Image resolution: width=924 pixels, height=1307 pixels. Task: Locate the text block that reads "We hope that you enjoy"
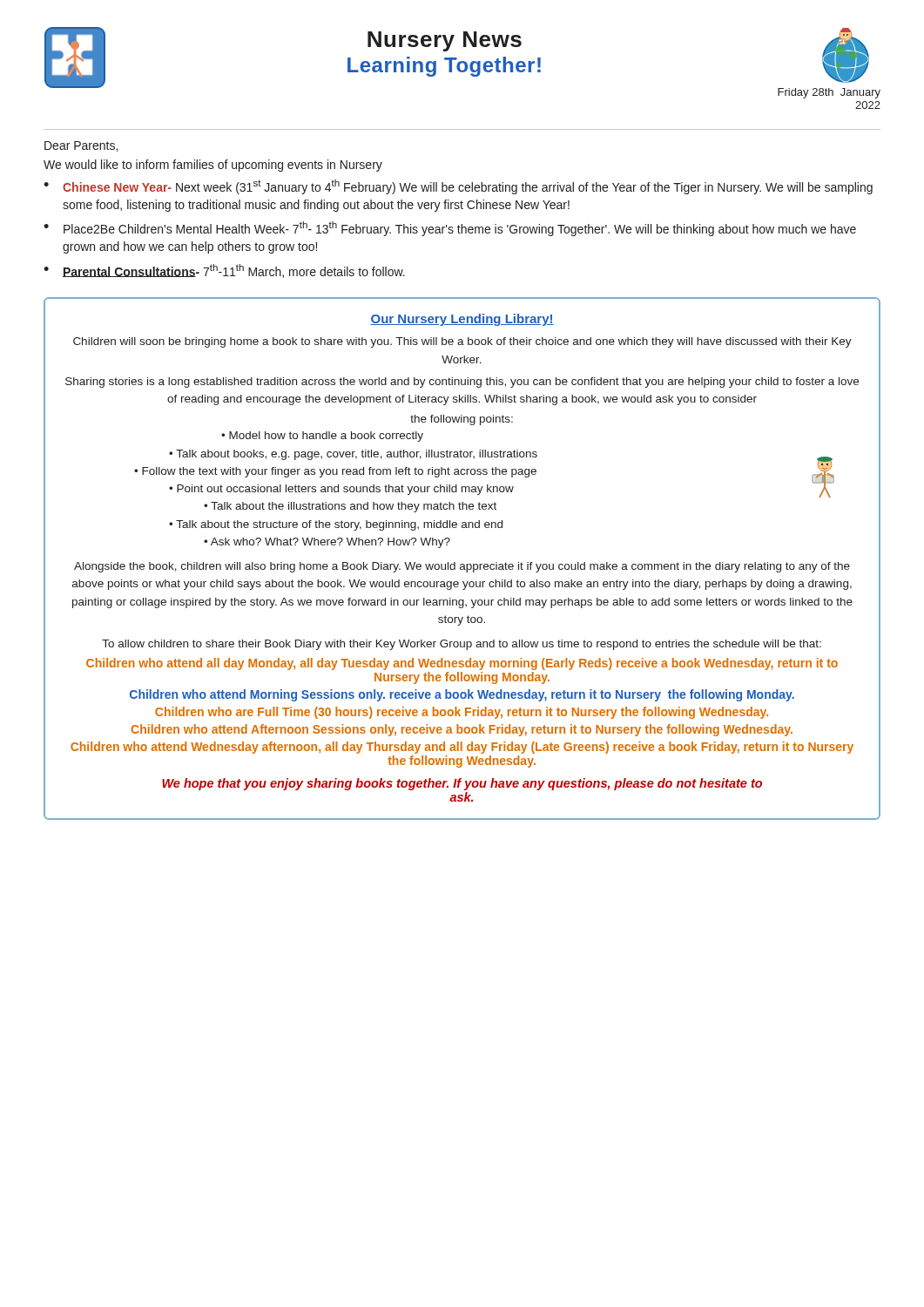(x=462, y=784)
